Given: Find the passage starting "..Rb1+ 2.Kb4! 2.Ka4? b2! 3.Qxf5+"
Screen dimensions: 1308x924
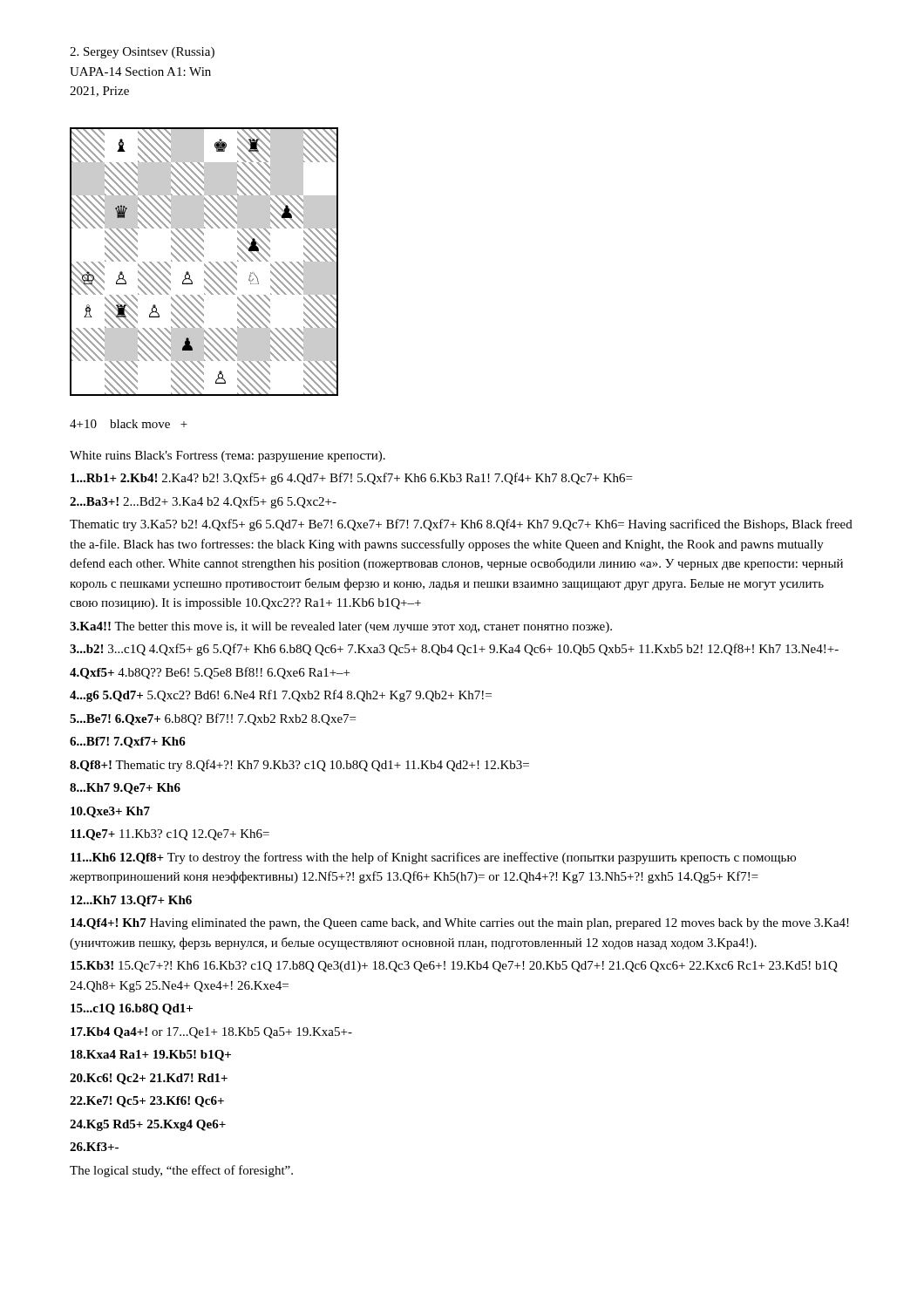Looking at the screenshot, I should pyautogui.click(x=351, y=478).
